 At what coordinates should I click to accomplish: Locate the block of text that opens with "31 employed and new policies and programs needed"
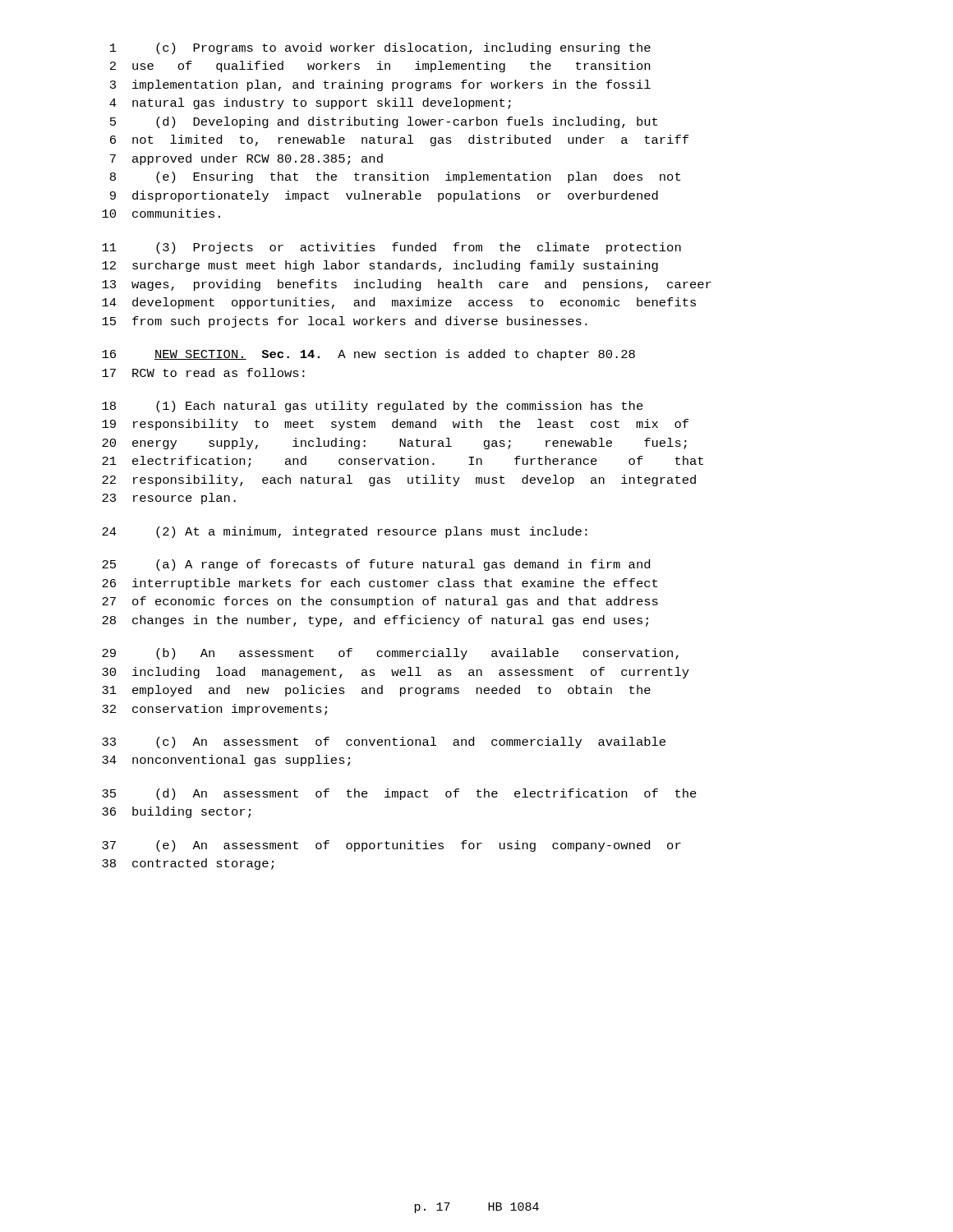pyautogui.click(x=485, y=691)
